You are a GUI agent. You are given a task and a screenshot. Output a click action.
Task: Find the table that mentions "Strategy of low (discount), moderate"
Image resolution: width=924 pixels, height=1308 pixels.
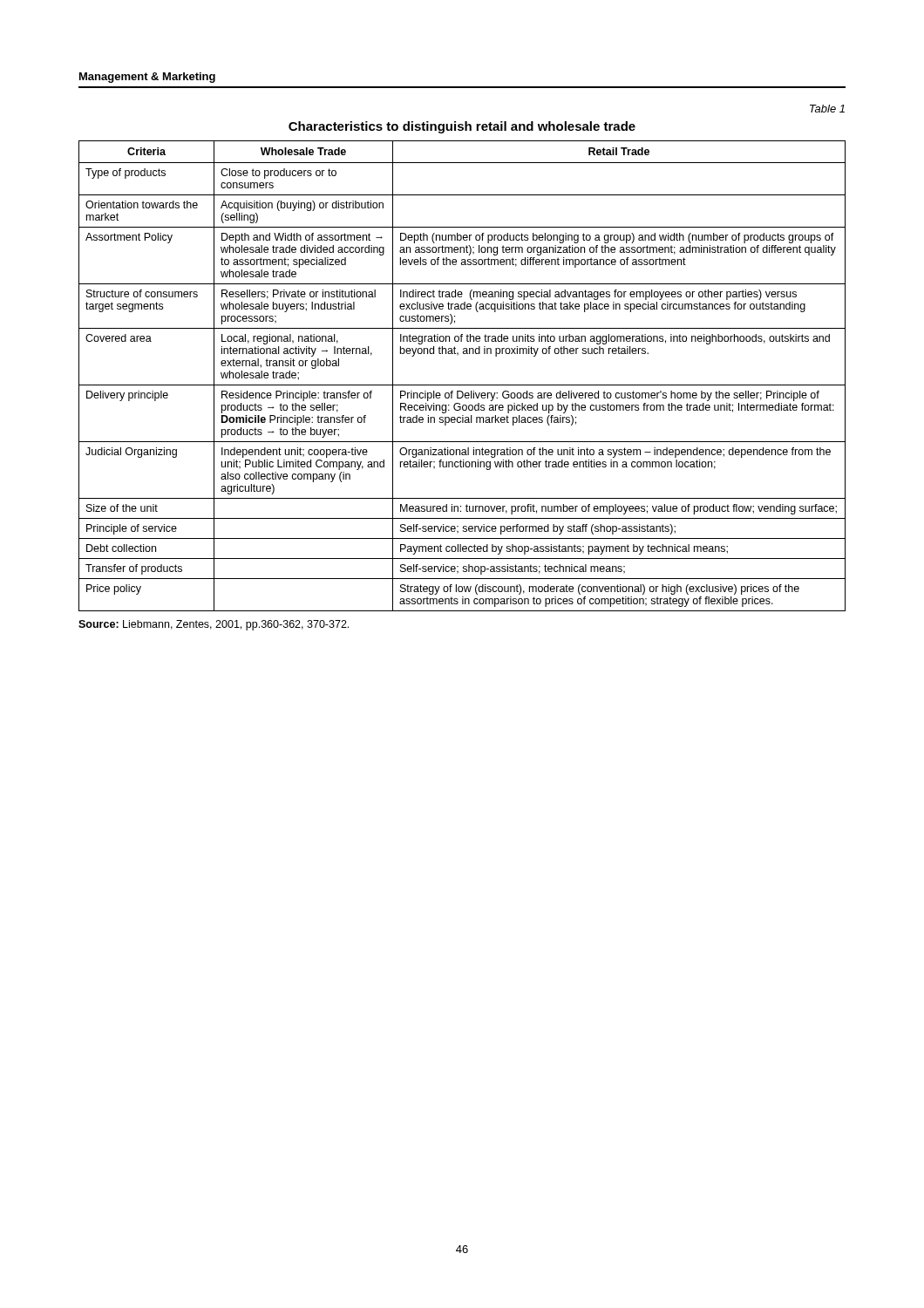462,376
